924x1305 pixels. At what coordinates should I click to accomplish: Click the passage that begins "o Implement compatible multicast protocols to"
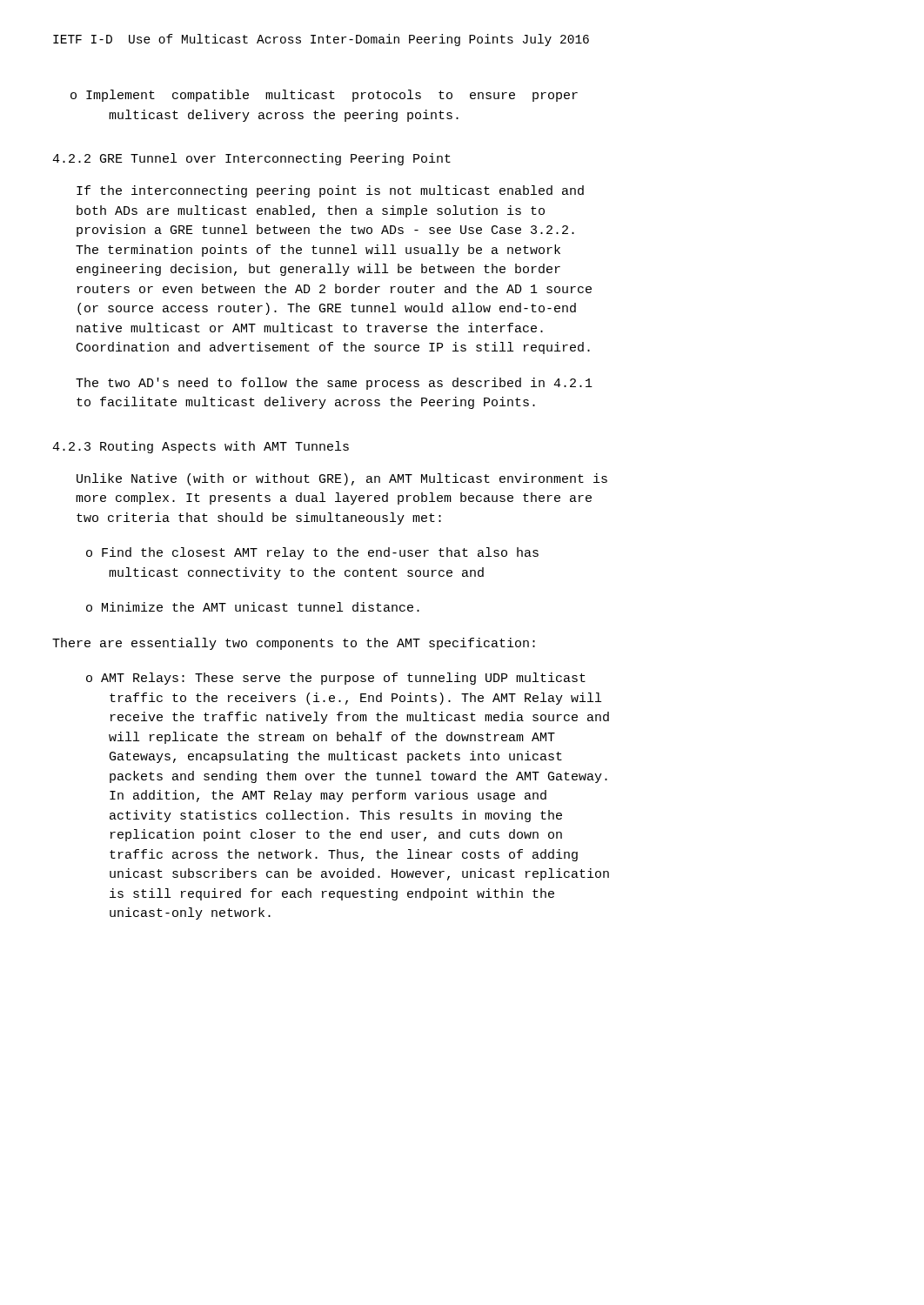click(324, 106)
